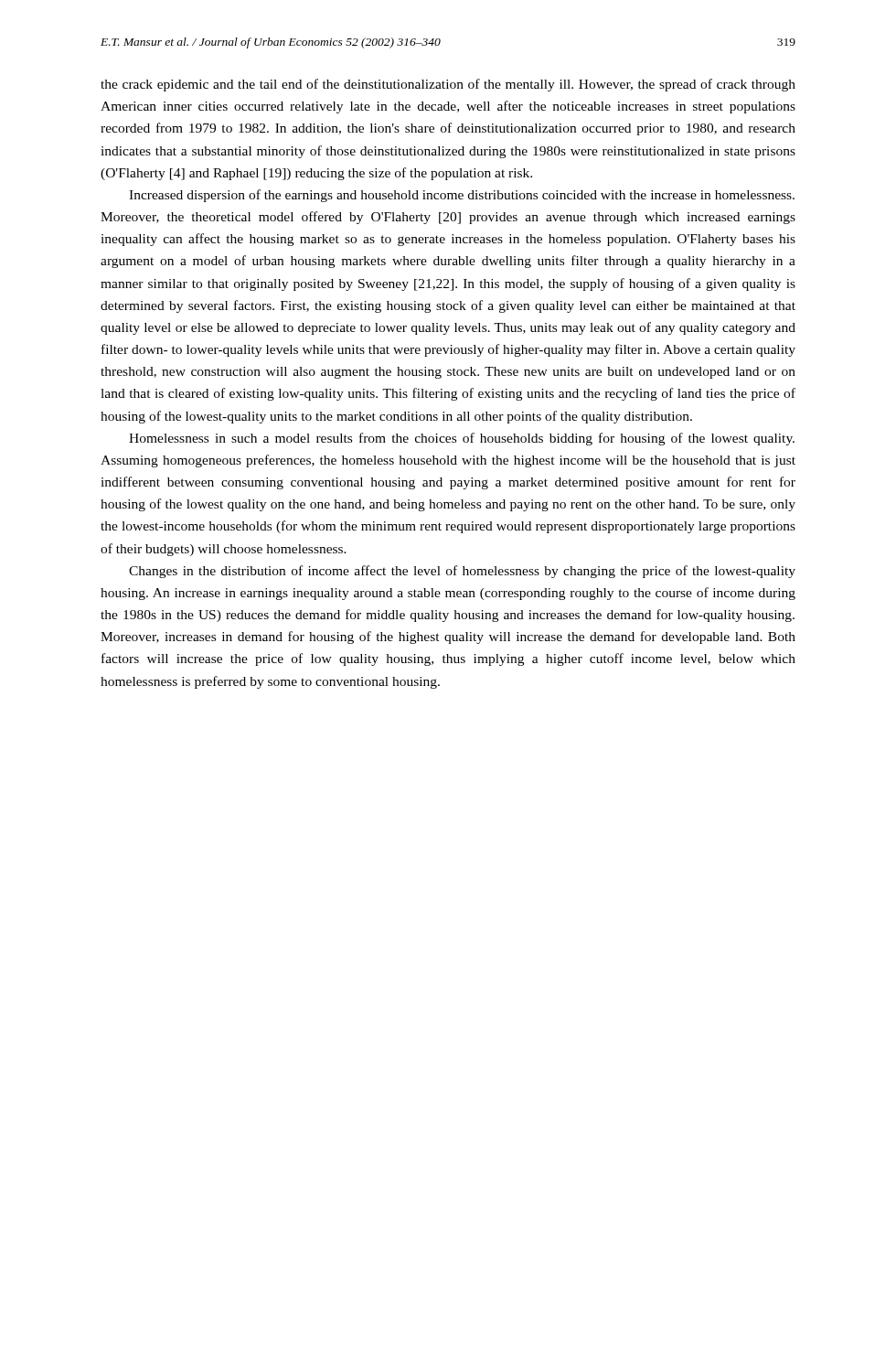Locate the text block containing "the crack epidemic and"
Image resolution: width=896 pixels, height=1372 pixels.
[x=448, y=128]
